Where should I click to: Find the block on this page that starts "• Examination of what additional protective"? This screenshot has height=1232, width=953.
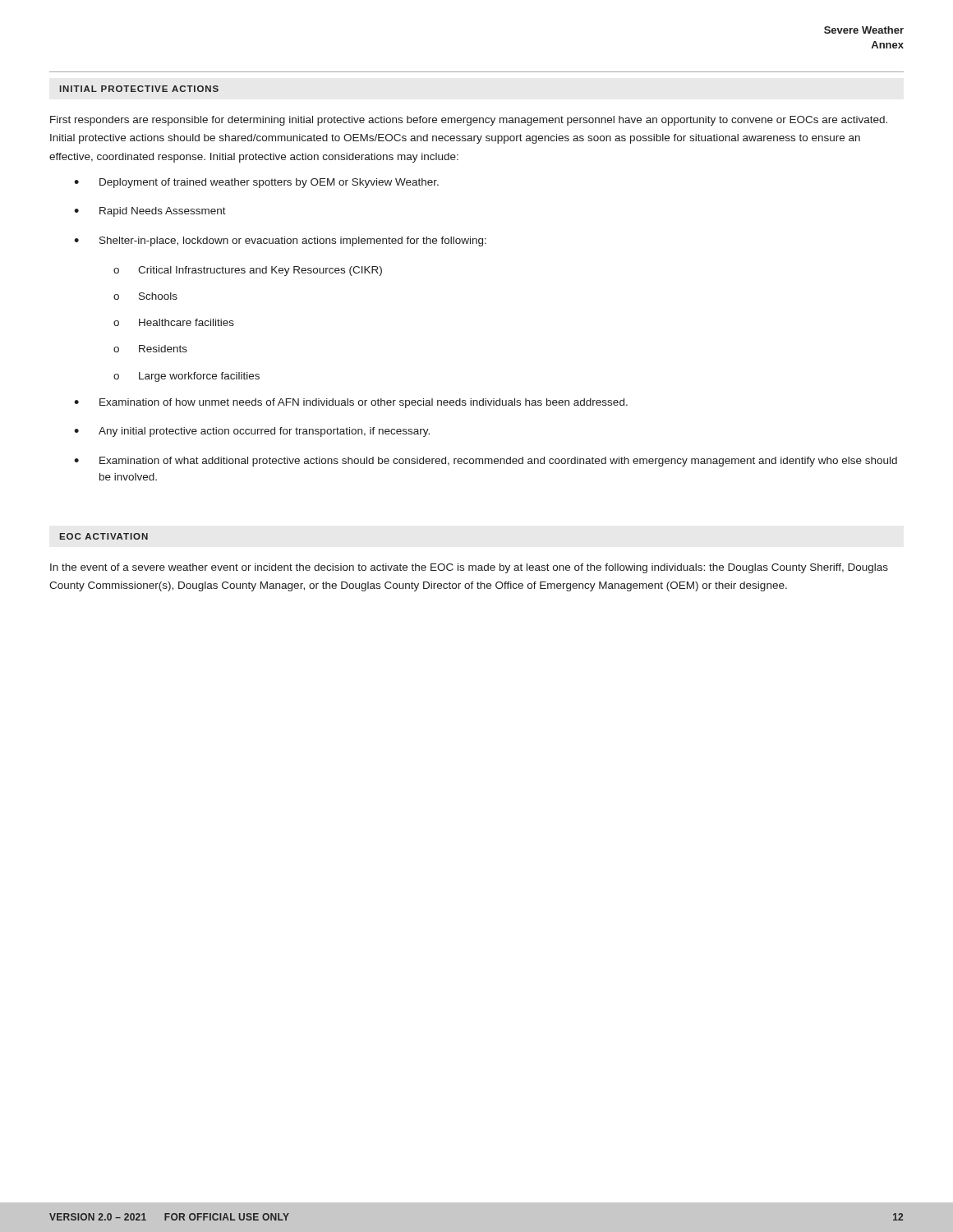(489, 469)
